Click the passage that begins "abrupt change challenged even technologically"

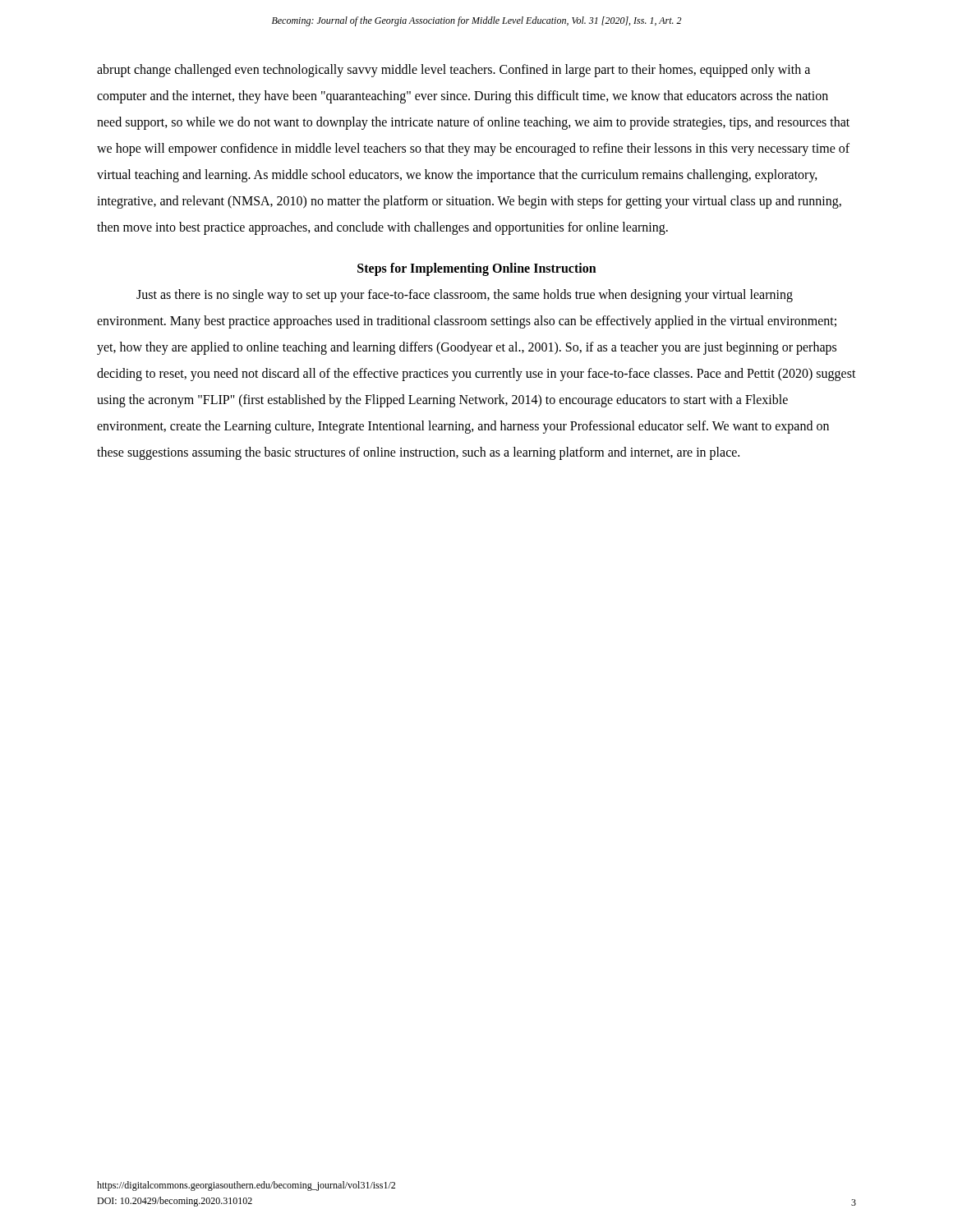[473, 148]
